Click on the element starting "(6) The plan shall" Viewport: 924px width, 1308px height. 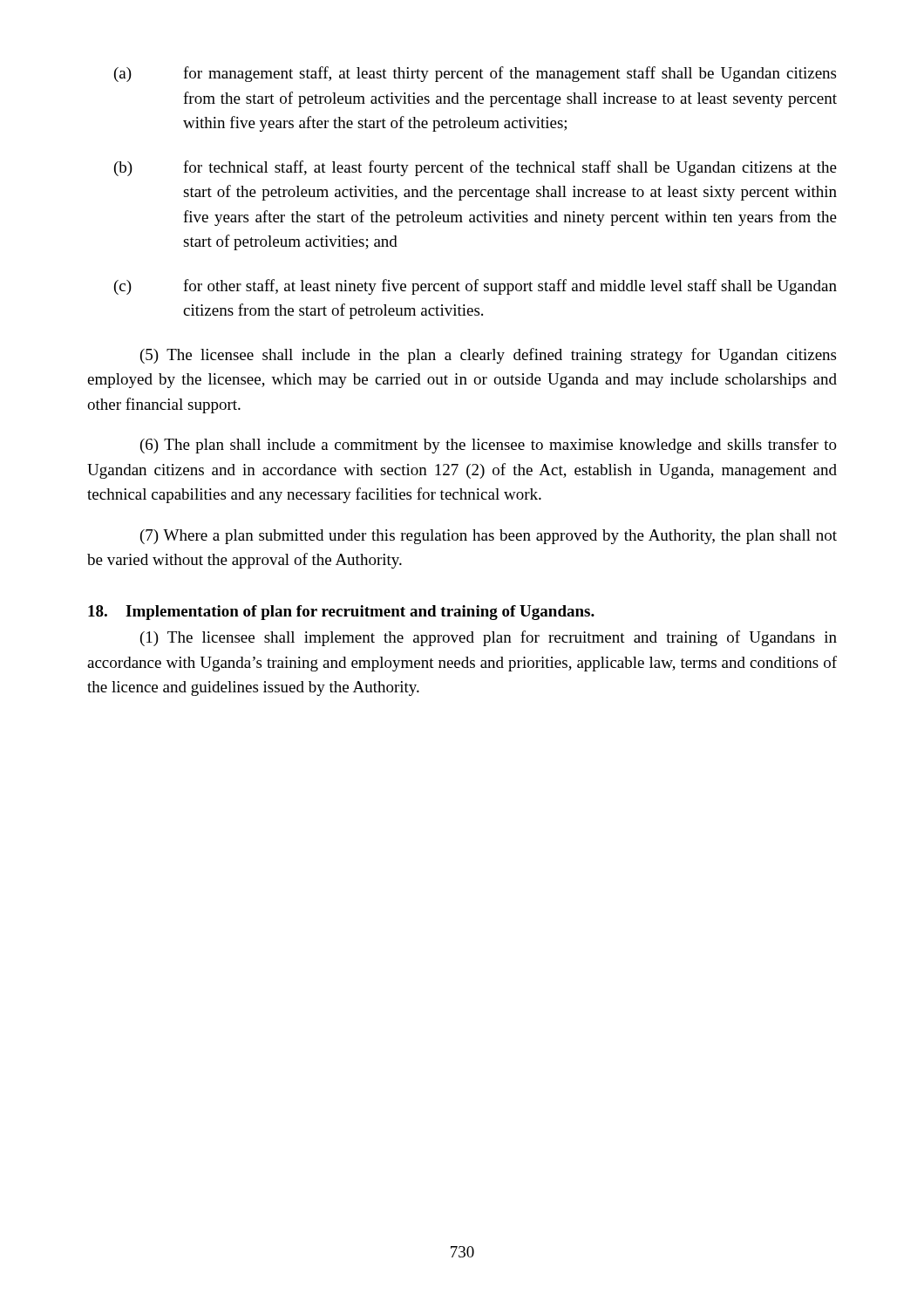coord(462,469)
